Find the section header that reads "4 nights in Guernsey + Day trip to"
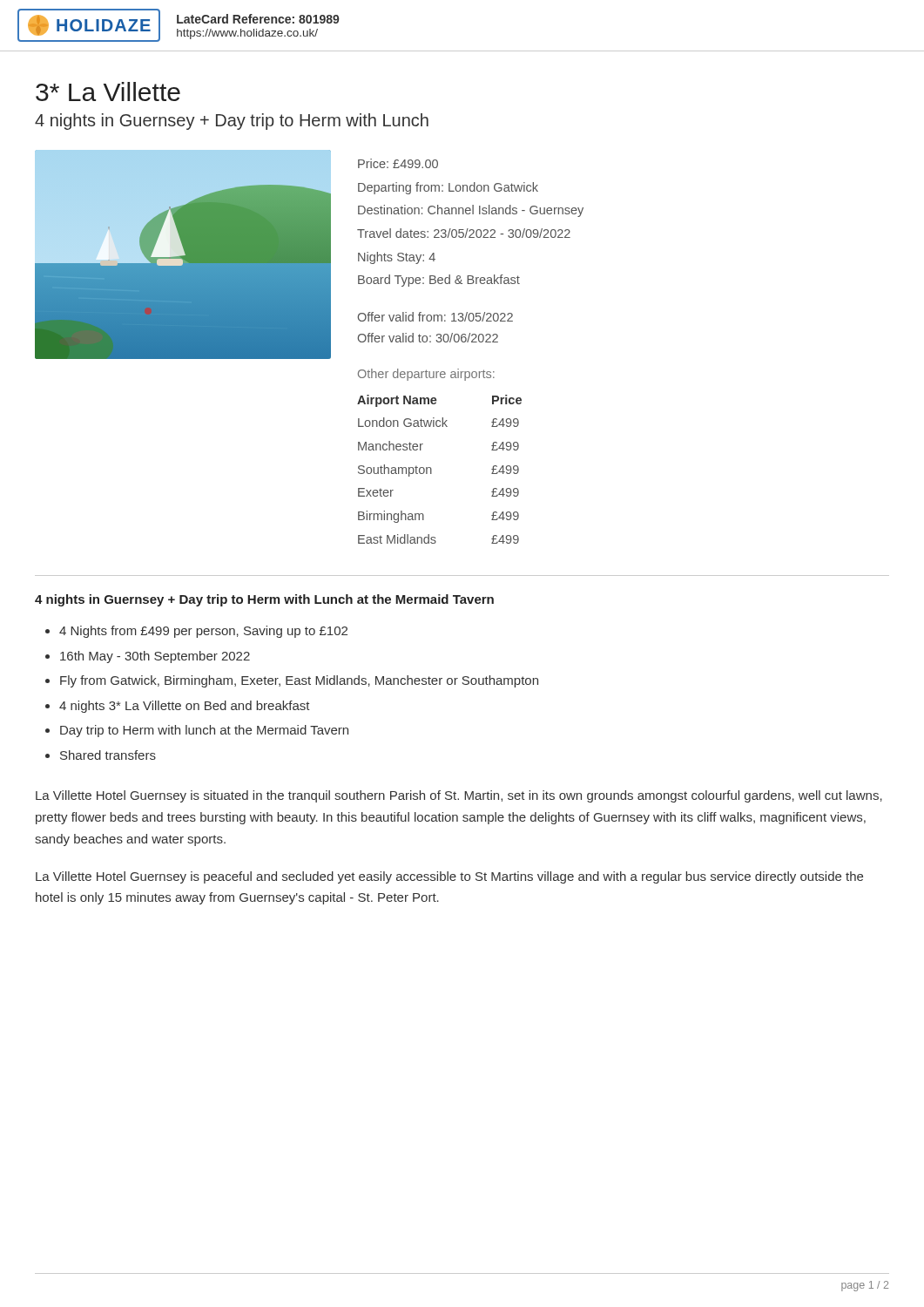This screenshot has height=1307, width=924. coord(265,599)
